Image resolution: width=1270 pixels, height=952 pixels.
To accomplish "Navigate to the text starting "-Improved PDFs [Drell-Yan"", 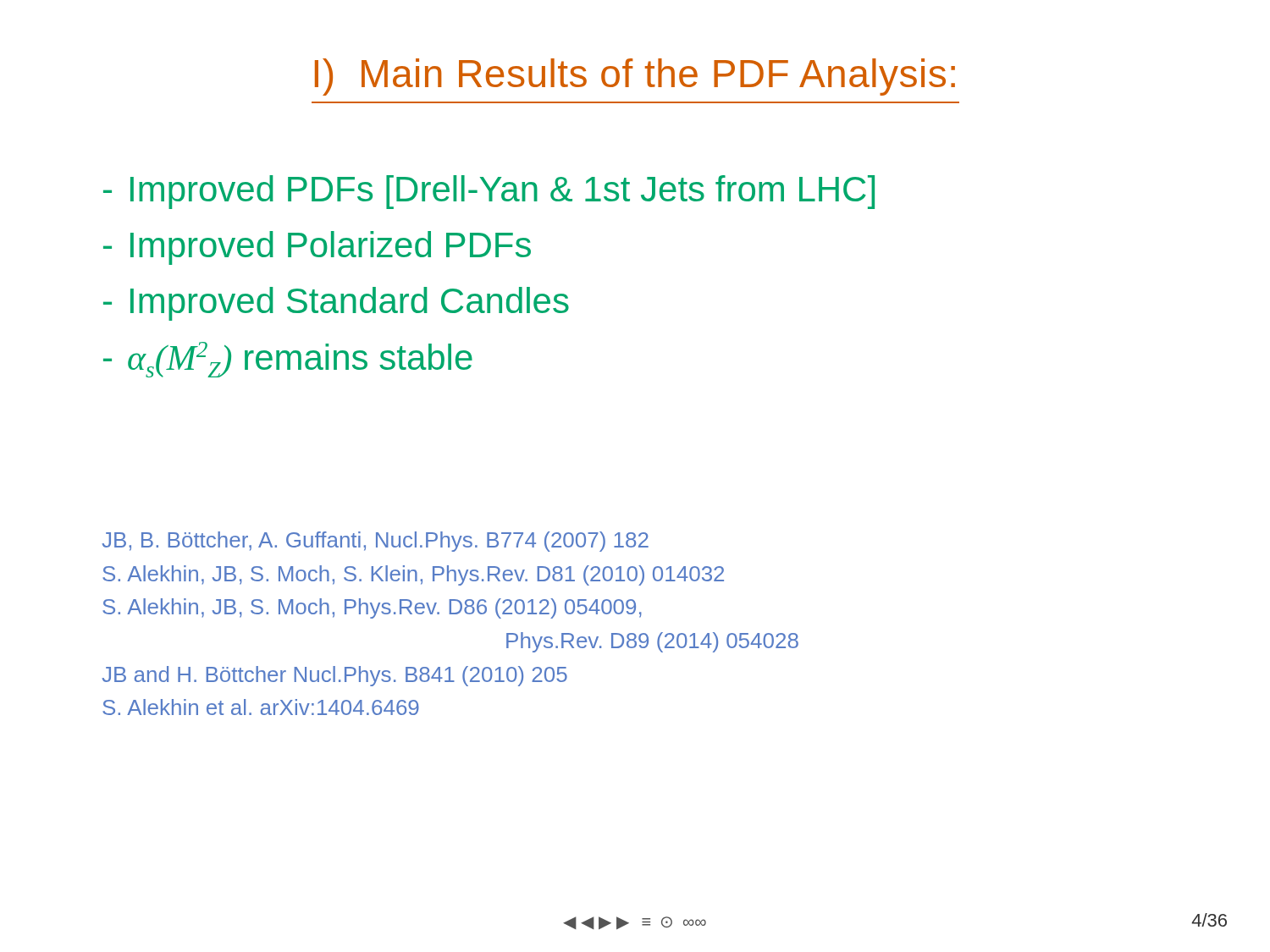I will tap(489, 190).
